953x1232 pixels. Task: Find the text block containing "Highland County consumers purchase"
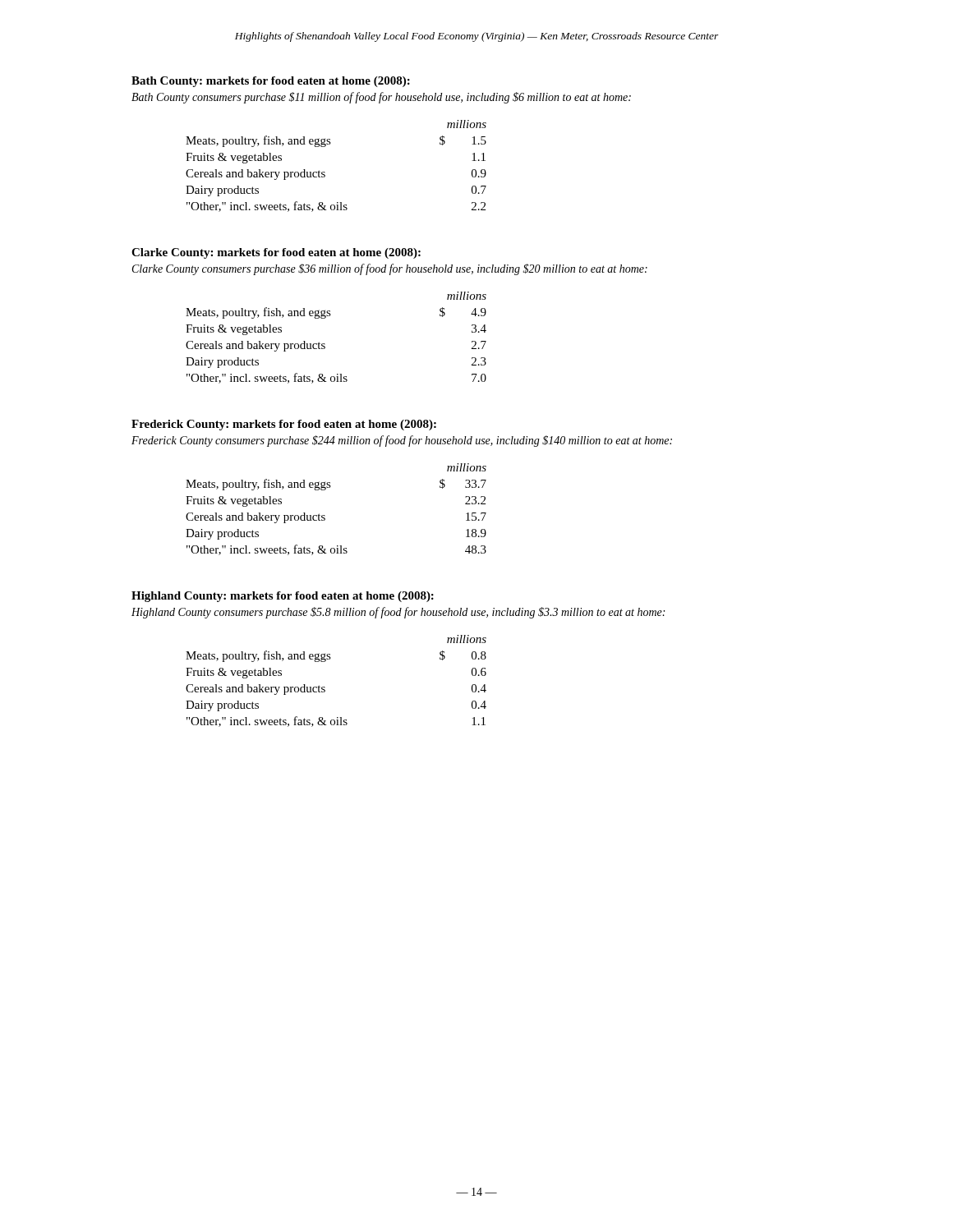(399, 612)
